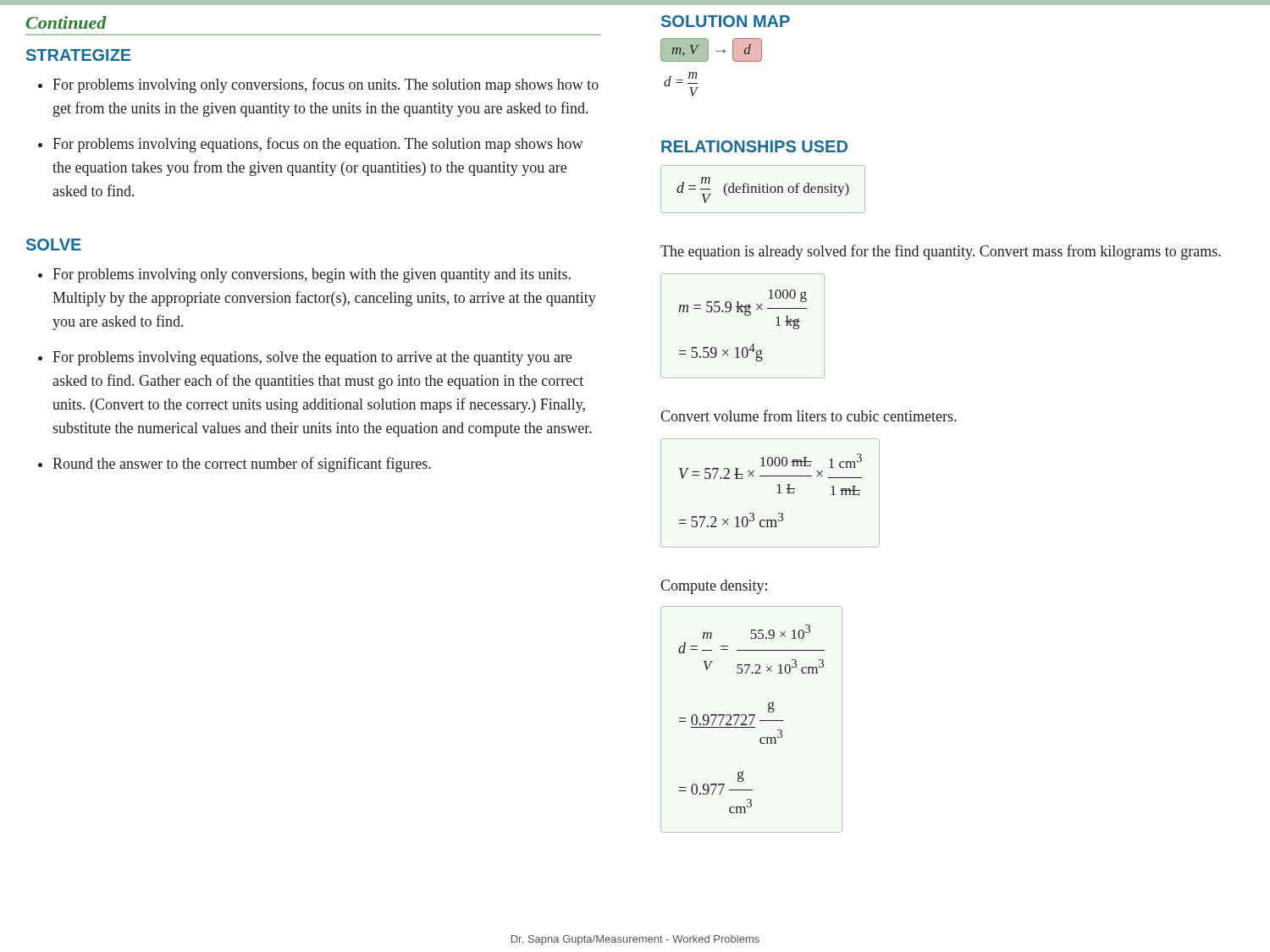1270x952 pixels.
Task: Locate the text block that says "Convert volume from liters"
Action: pyautogui.click(x=952, y=417)
